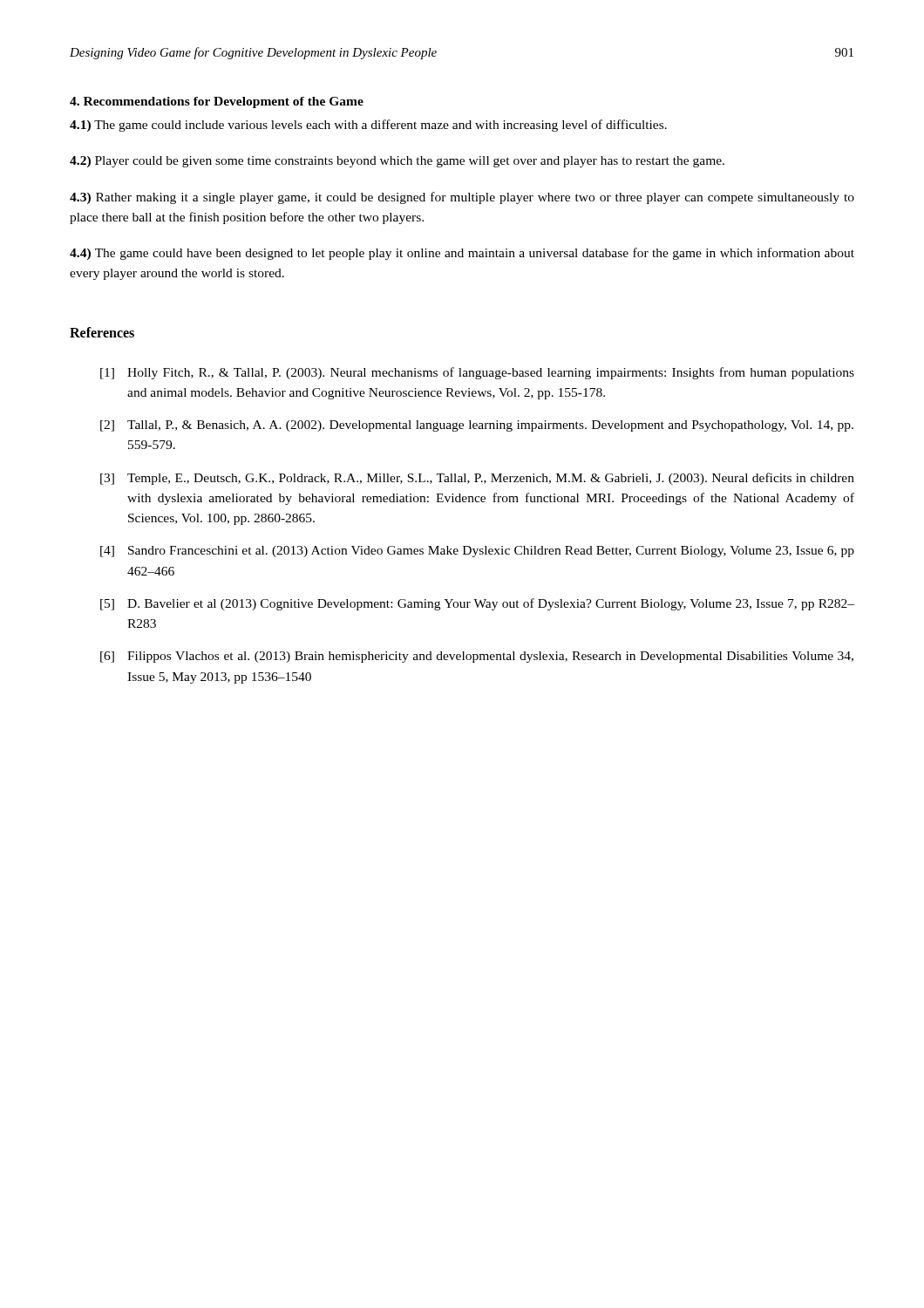This screenshot has width=924, height=1308.
Task: Find the list item that reads "[6] Filippos Vlachos et al."
Action: [x=462, y=666]
